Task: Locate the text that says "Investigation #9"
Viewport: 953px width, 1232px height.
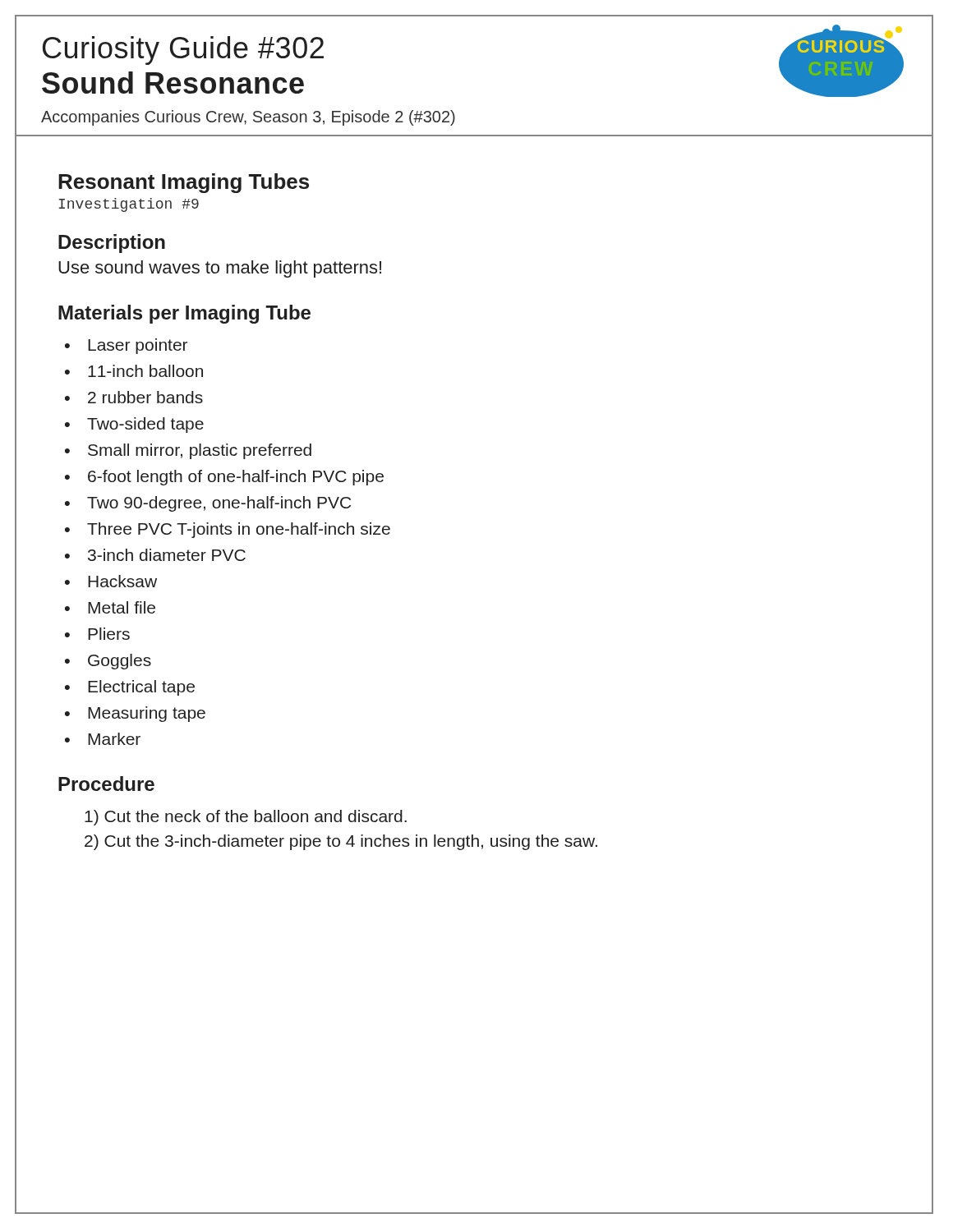Action: click(x=128, y=205)
